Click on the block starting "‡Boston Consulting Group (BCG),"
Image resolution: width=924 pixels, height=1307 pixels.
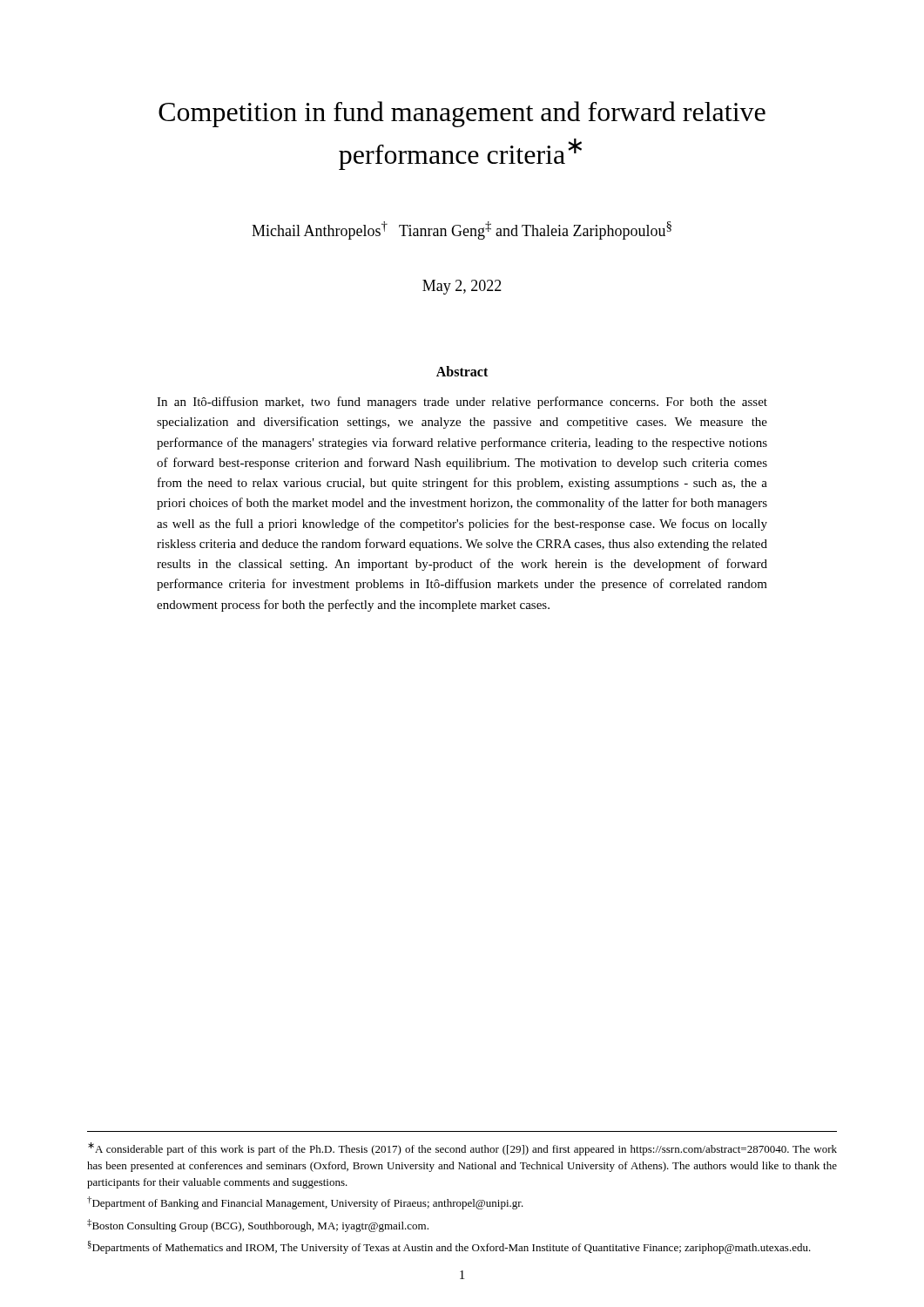(x=258, y=1224)
